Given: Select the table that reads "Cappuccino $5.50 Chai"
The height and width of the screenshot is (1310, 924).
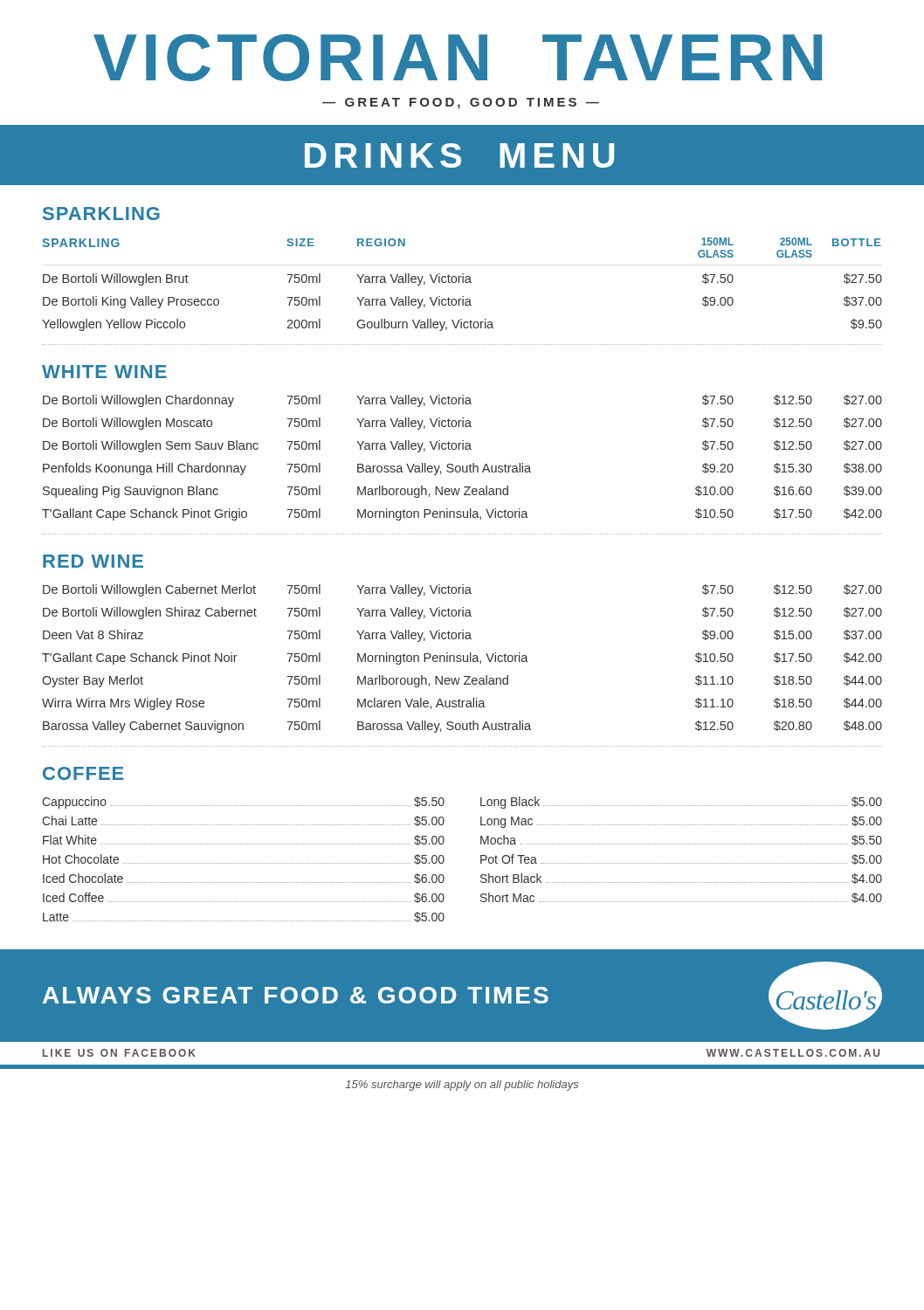Looking at the screenshot, I should point(462,859).
